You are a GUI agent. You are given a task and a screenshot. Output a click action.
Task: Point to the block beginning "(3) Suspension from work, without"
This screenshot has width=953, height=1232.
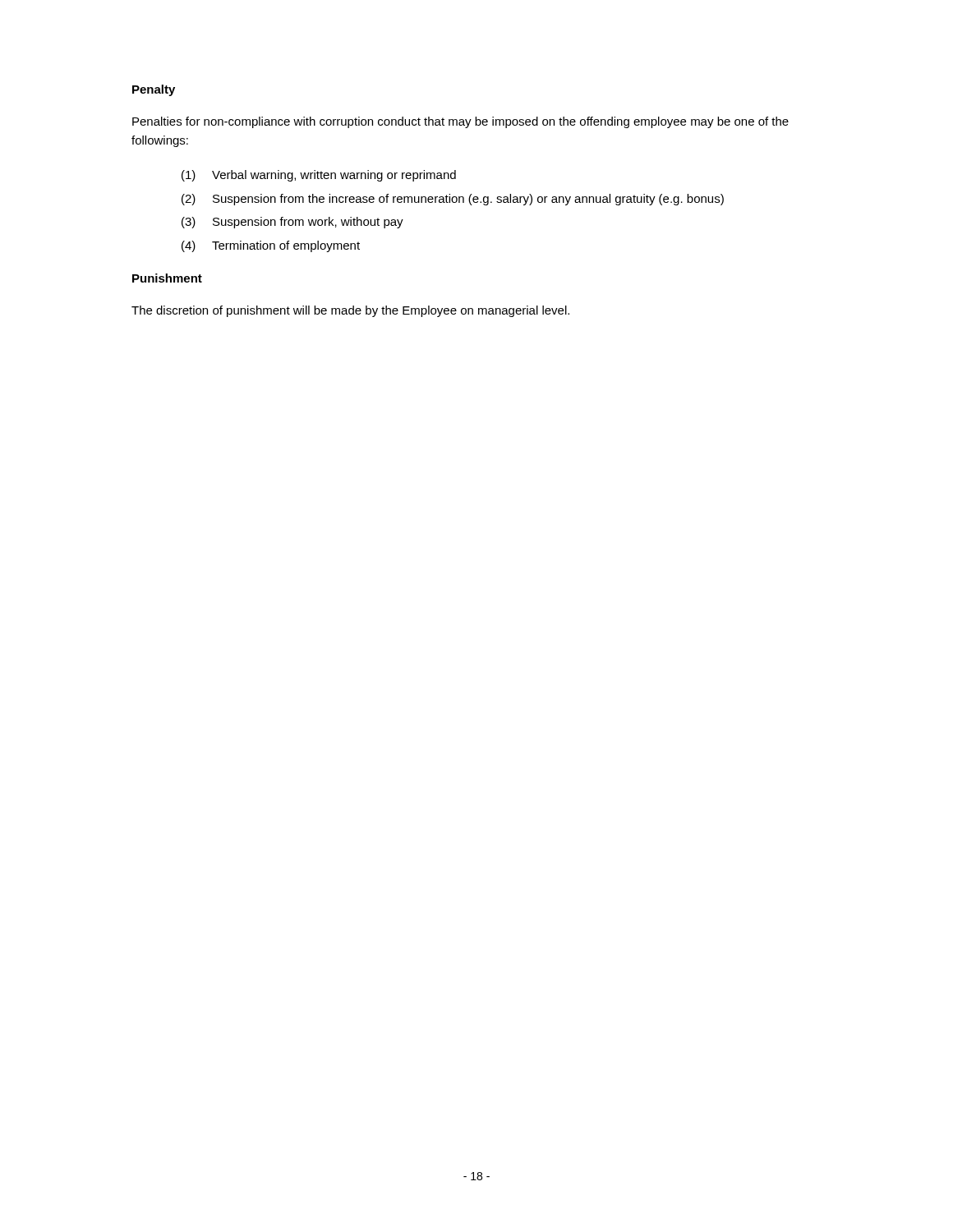pos(292,223)
